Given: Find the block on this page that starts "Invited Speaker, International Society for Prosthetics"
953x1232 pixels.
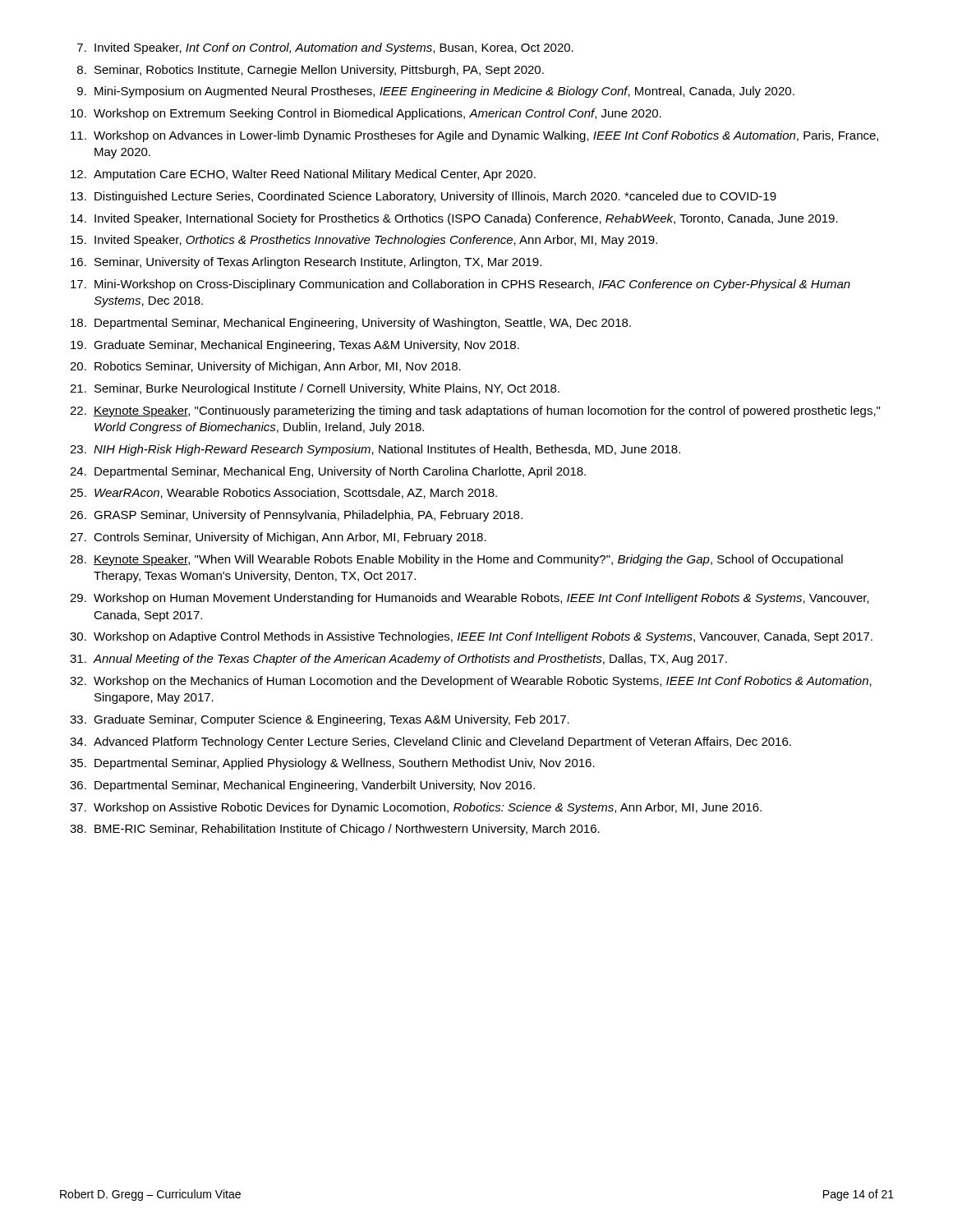Looking at the screenshot, I should [492, 218].
